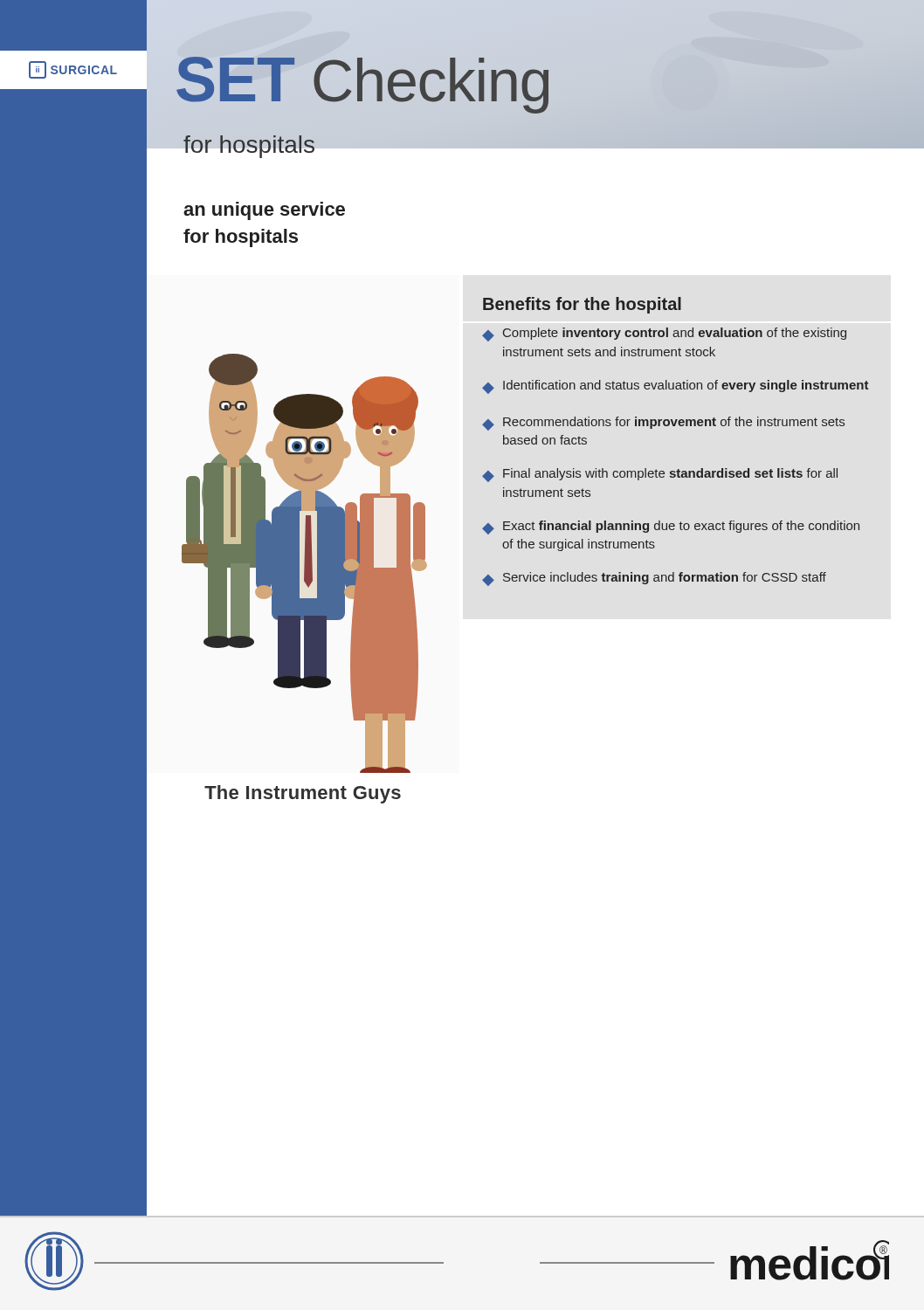Point to the block beginning "◆ Service includes training and formation for CSSD"
This screenshot has height=1310, width=924.
tap(654, 579)
